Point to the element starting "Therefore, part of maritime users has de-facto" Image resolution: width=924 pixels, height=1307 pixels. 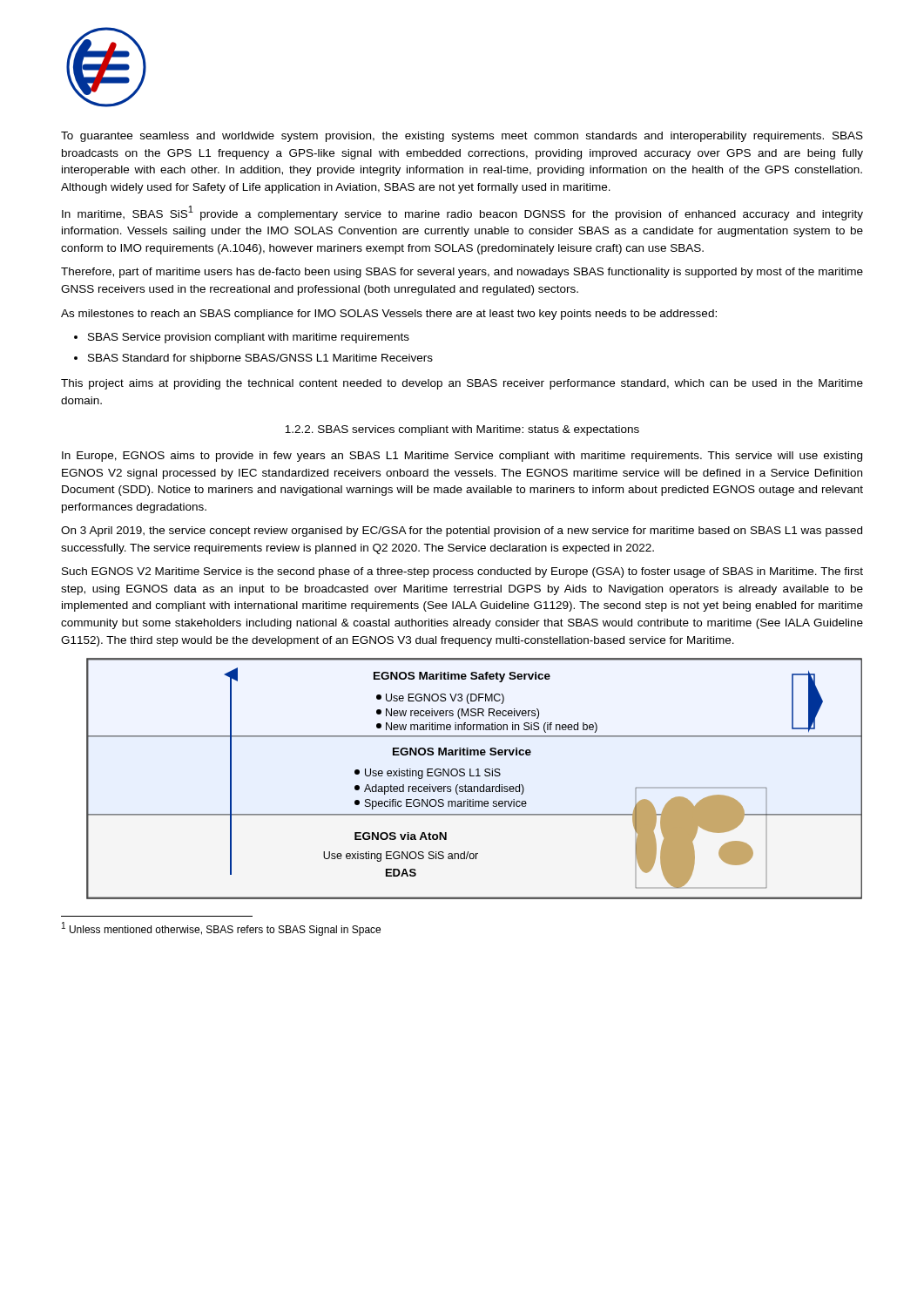pos(462,281)
